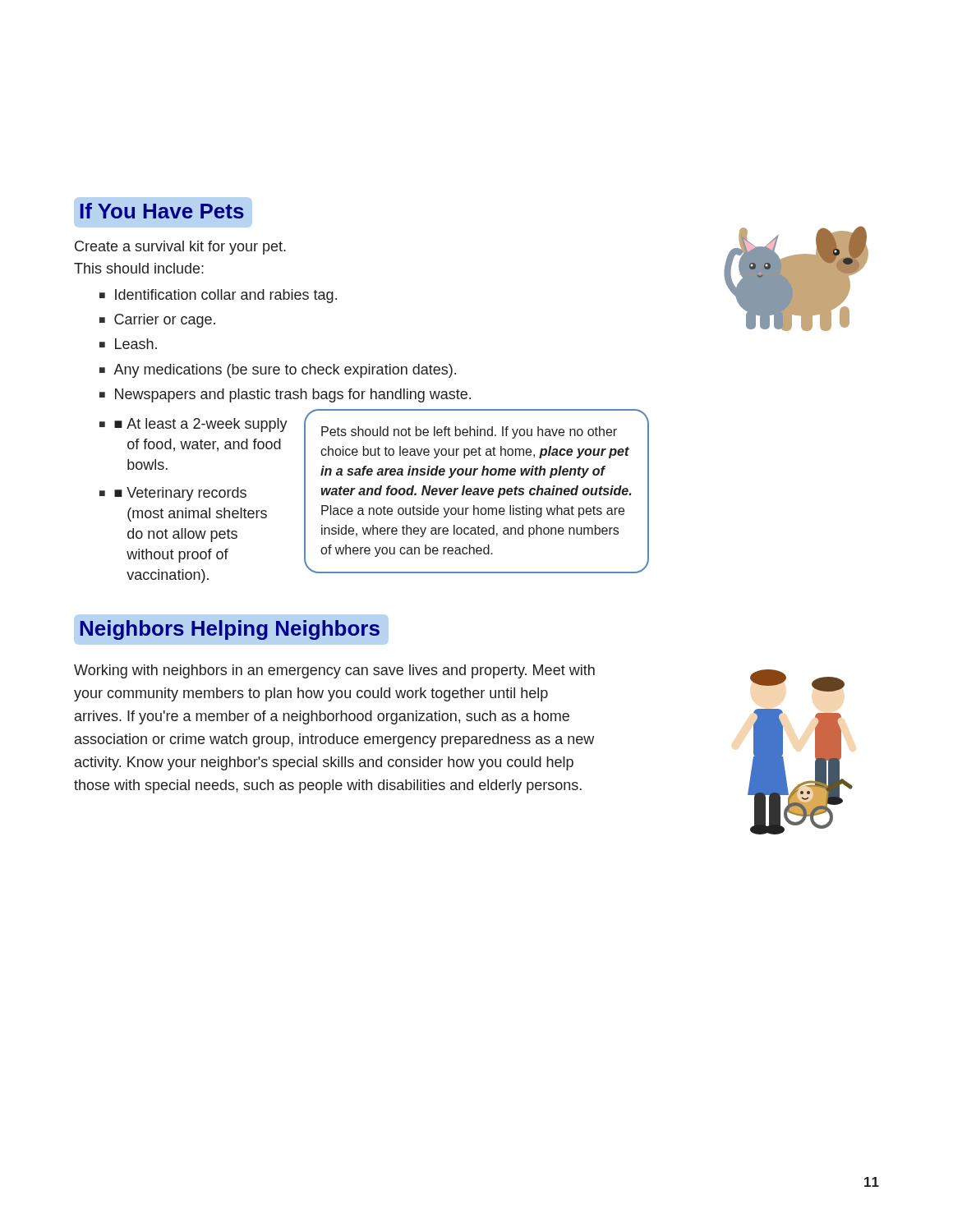This screenshot has height=1232, width=953.
Task: Point to the text block starting "Pets should not be left"
Action: pyautogui.click(x=476, y=491)
